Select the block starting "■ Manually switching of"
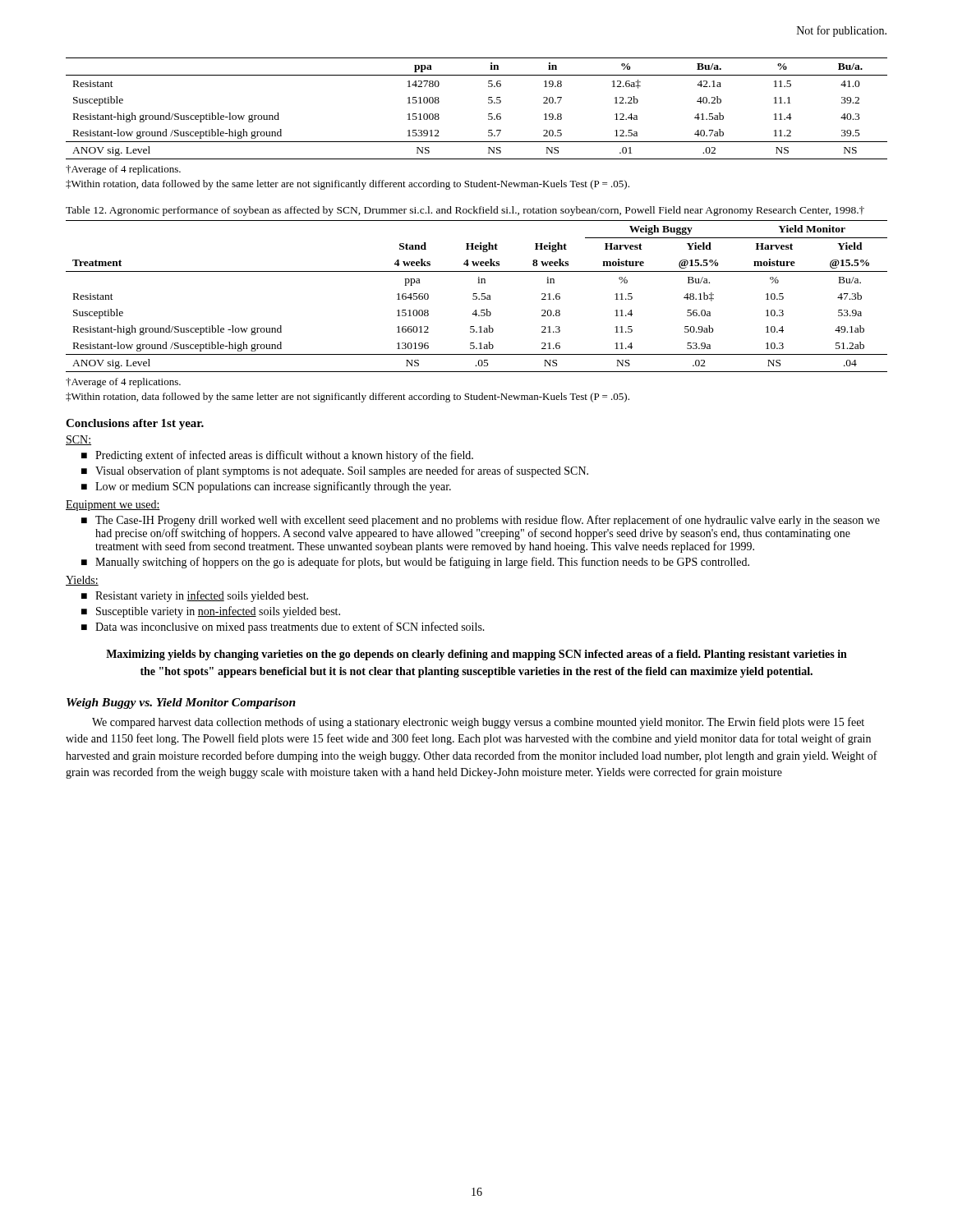 click(x=484, y=563)
